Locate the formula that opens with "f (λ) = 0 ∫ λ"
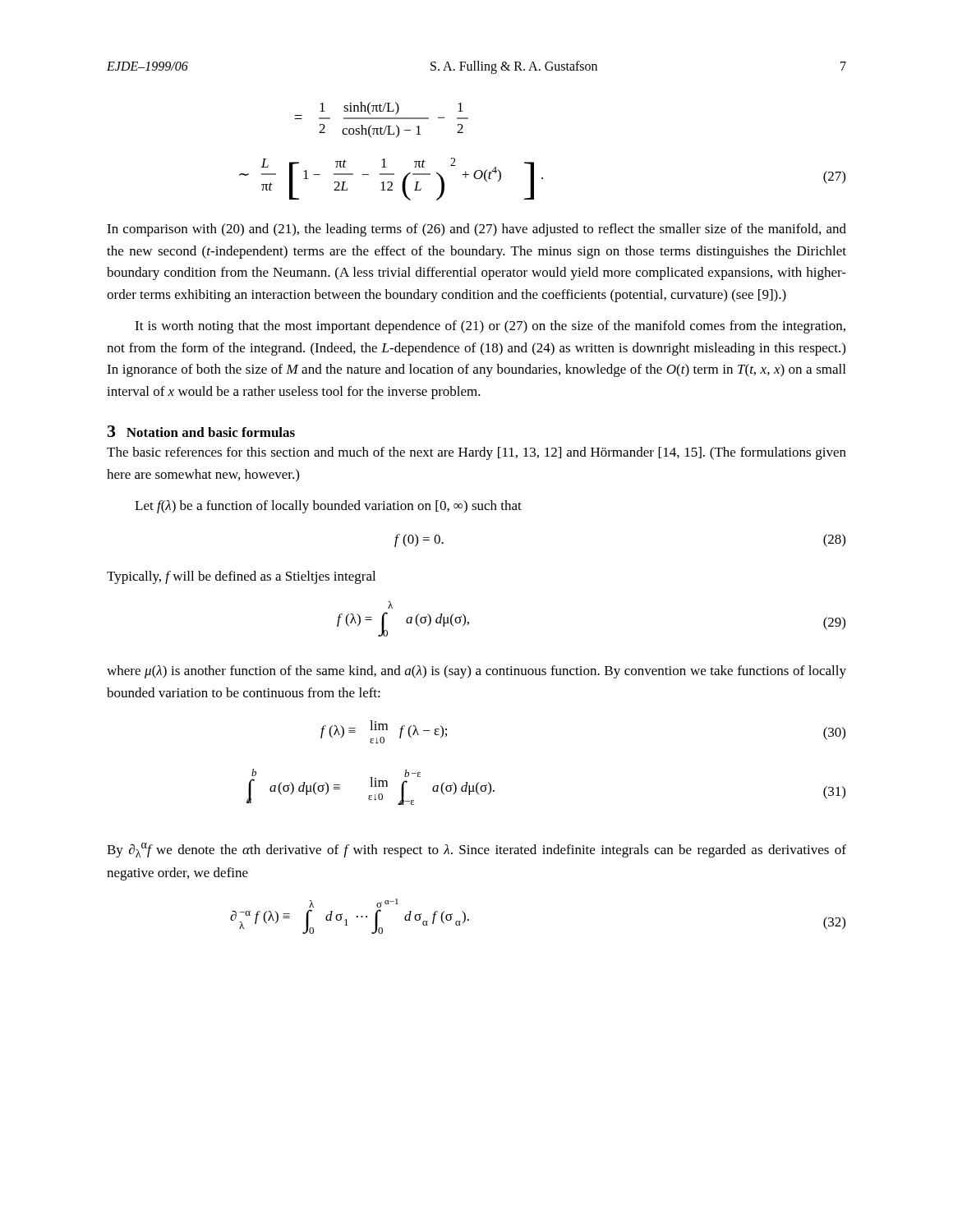The width and height of the screenshot is (953, 1232). pyautogui.click(x=390, y=605)
